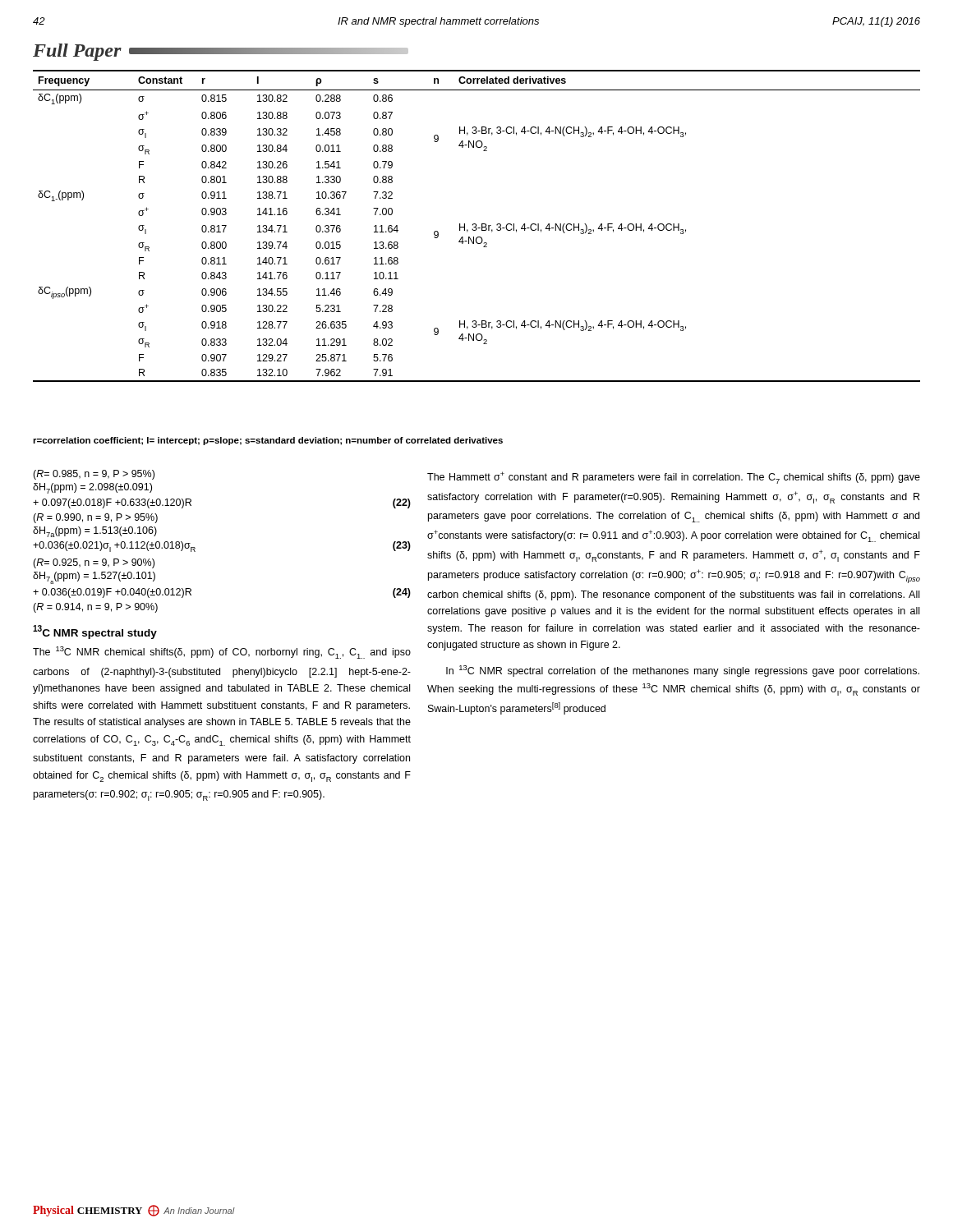Find the table that mentions "σ R"
This screenshot has height=1232, width=953.
click(x=476, y=226)
